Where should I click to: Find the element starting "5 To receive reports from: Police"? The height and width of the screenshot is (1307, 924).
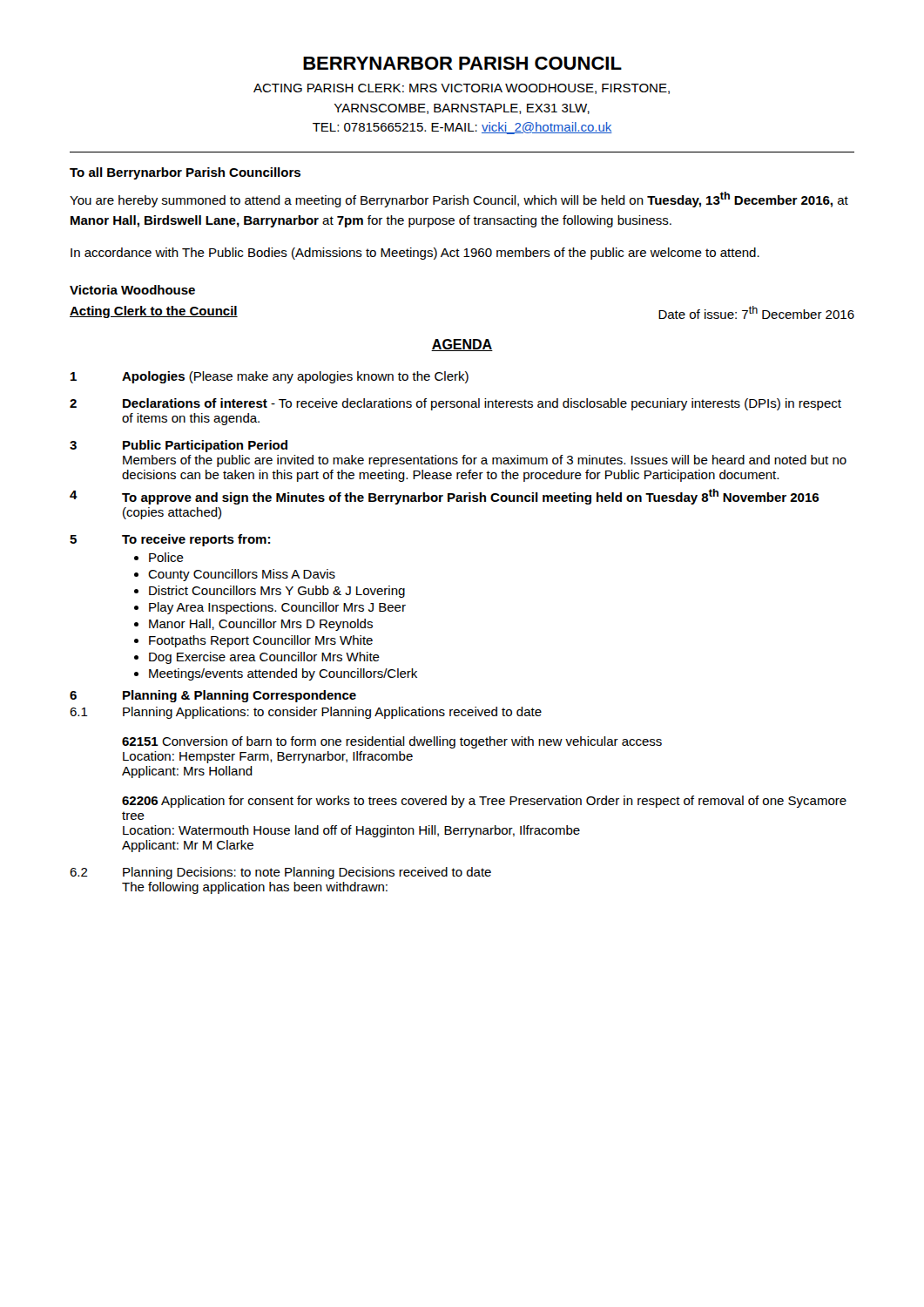click(x=170, y=540)
